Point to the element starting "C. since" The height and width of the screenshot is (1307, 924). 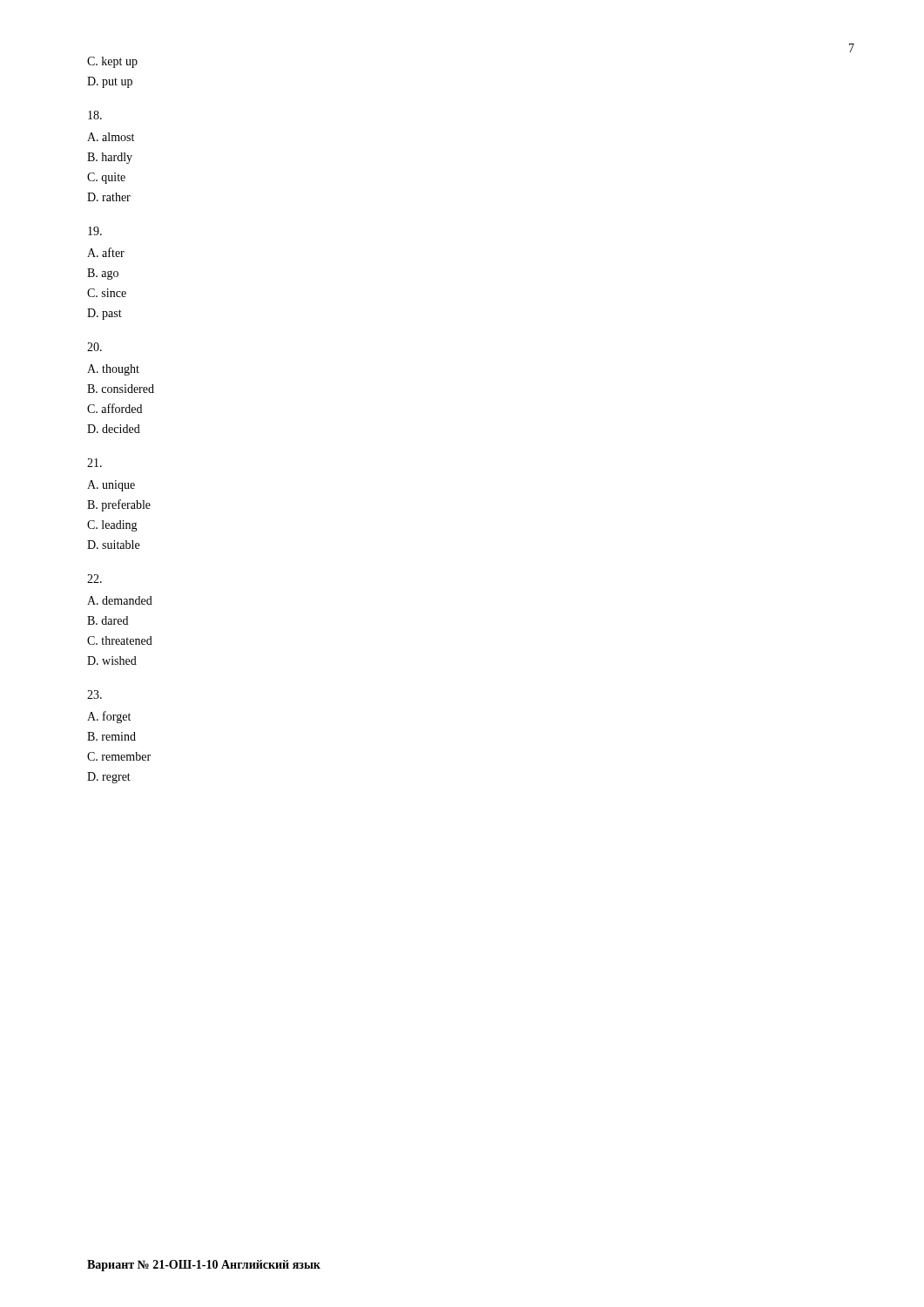pyautogui.click(x=107, y=293)
